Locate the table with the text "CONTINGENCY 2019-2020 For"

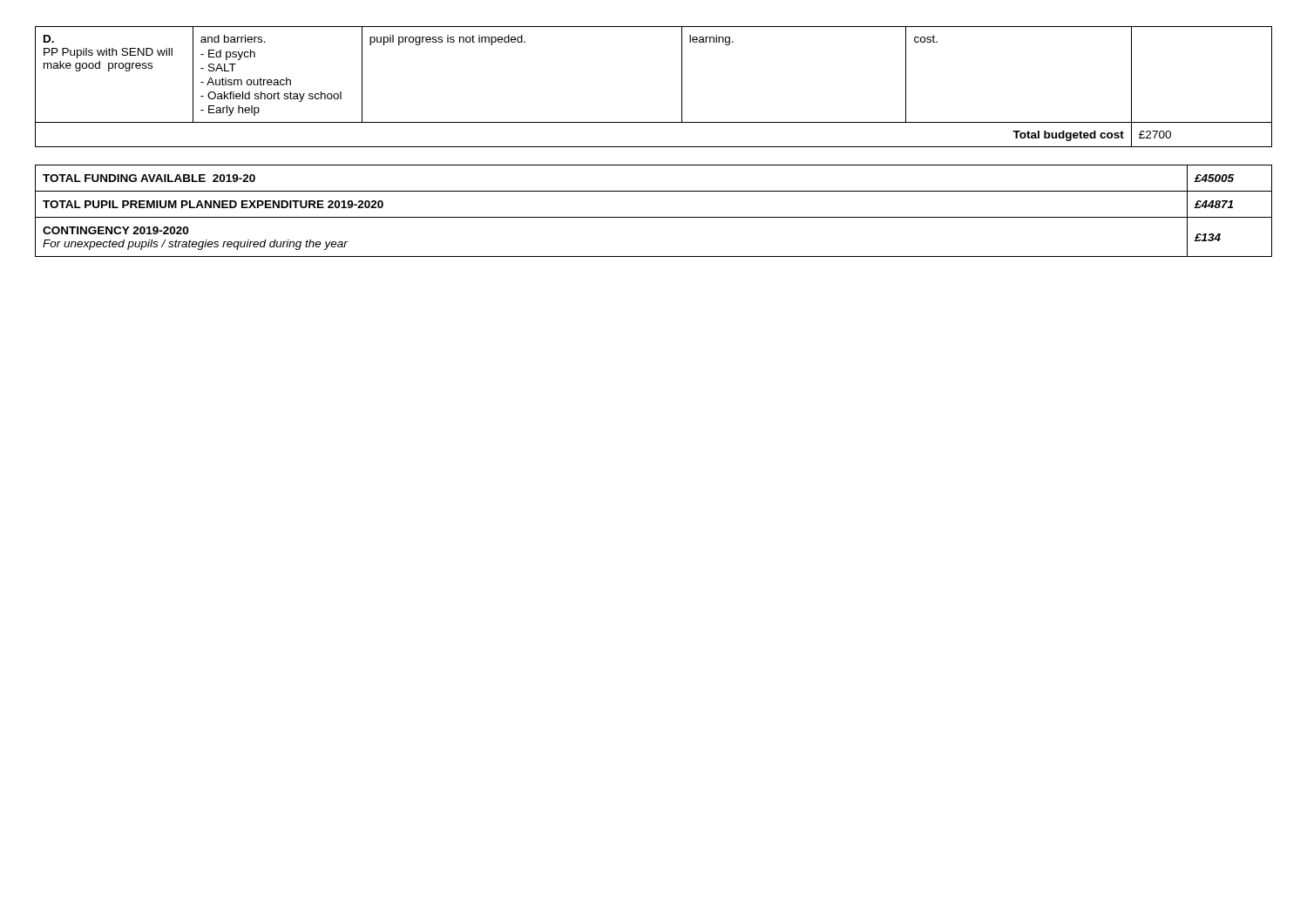[x=654, y=211]
